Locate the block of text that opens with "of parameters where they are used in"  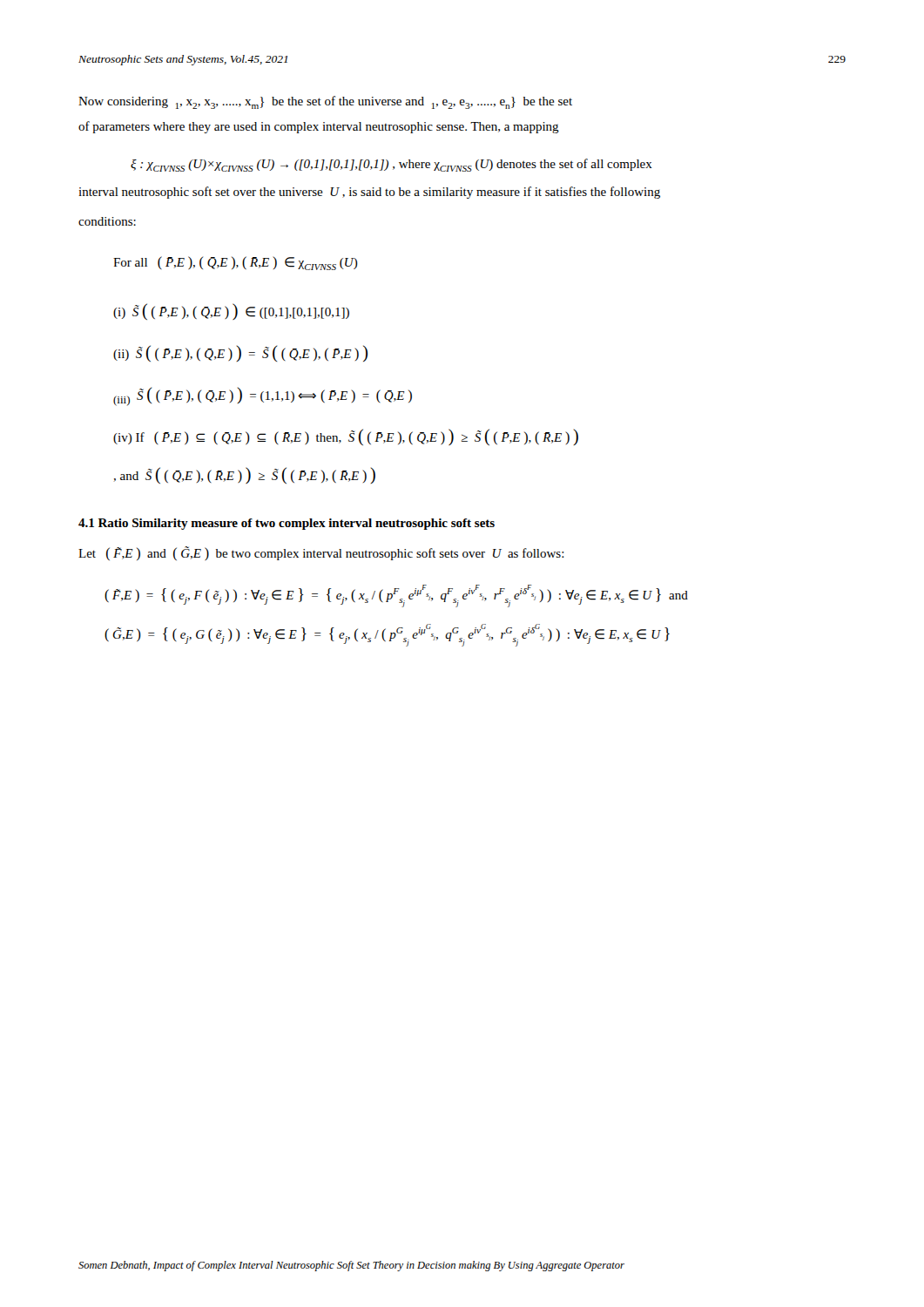click(319, 126)
